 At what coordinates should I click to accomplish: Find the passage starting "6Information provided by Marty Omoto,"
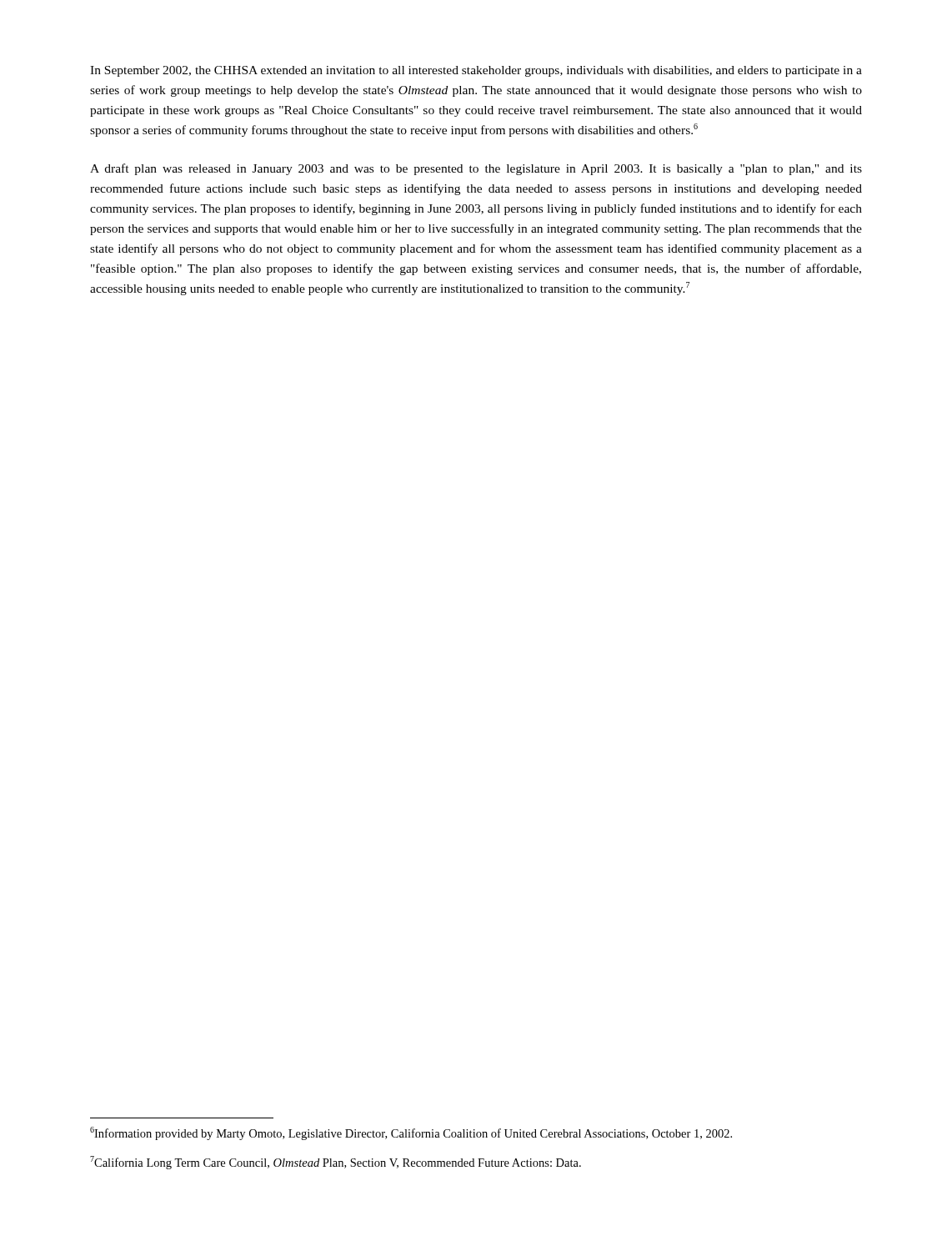(476, 1134)
